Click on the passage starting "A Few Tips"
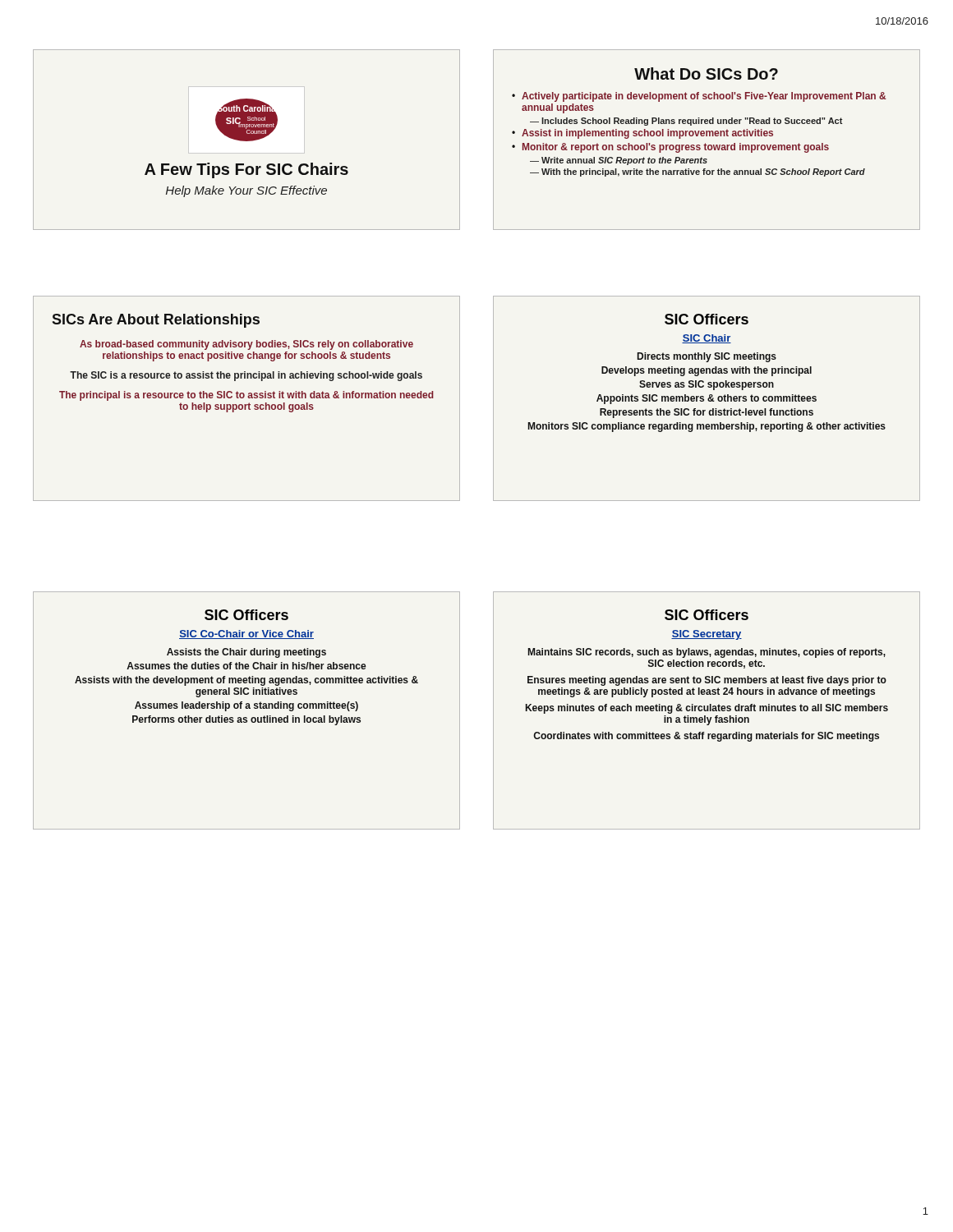953x1232 pixels. (246, 169)
